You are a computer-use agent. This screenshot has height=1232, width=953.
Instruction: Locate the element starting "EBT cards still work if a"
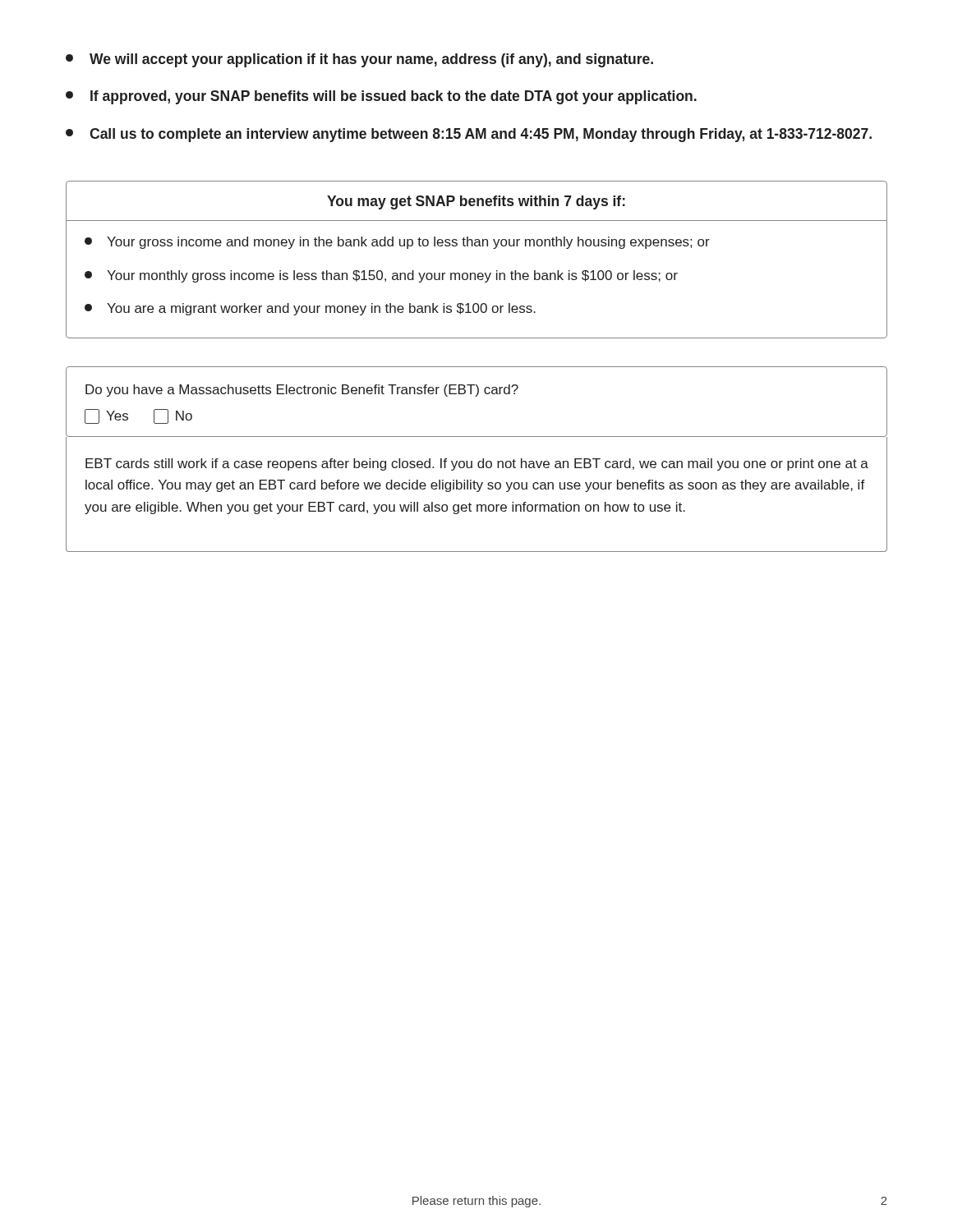pos(476,485)
